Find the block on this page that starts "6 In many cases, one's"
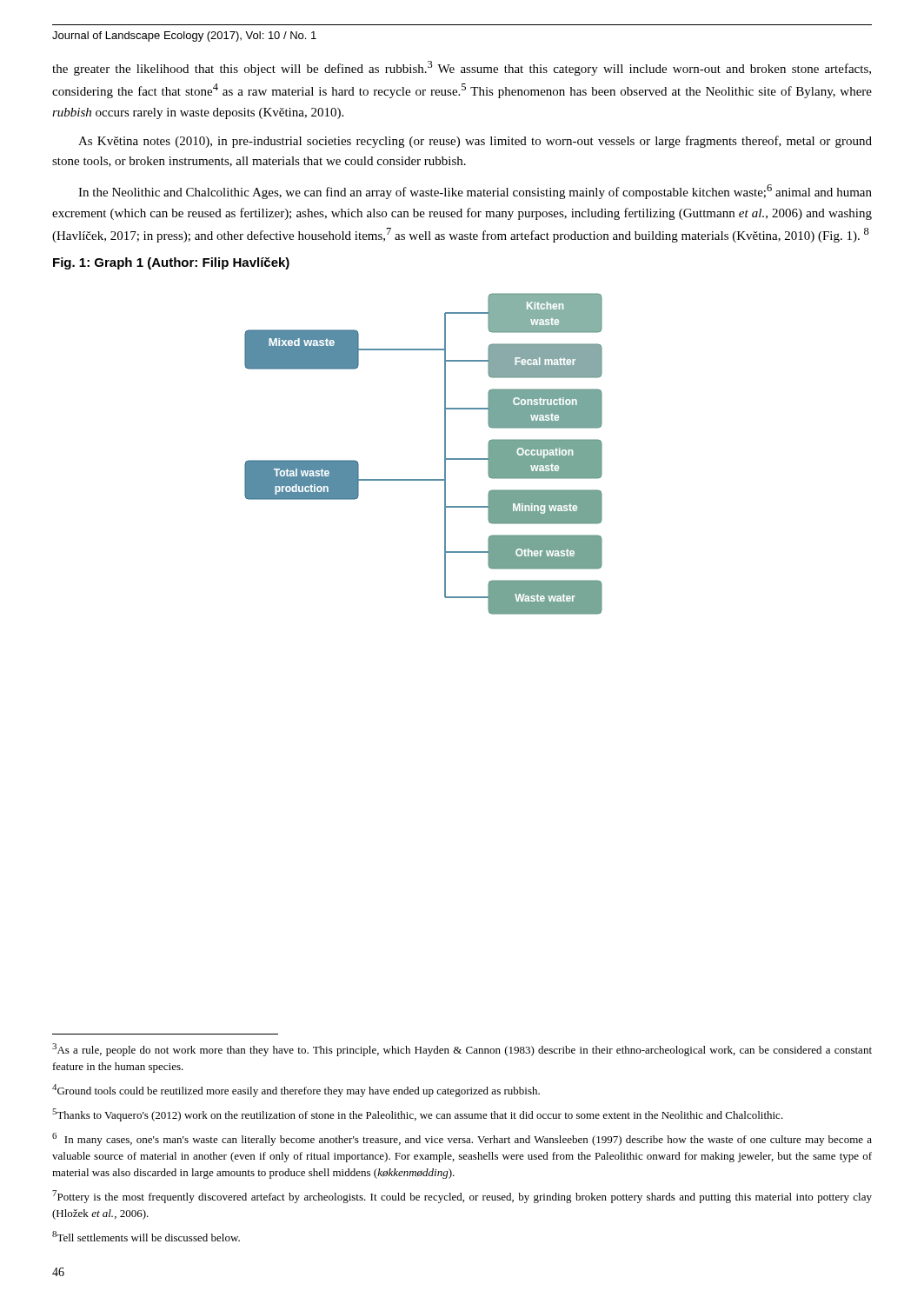The width and height of the screenshot is (924, 1304). click(x=462, y=1154)
